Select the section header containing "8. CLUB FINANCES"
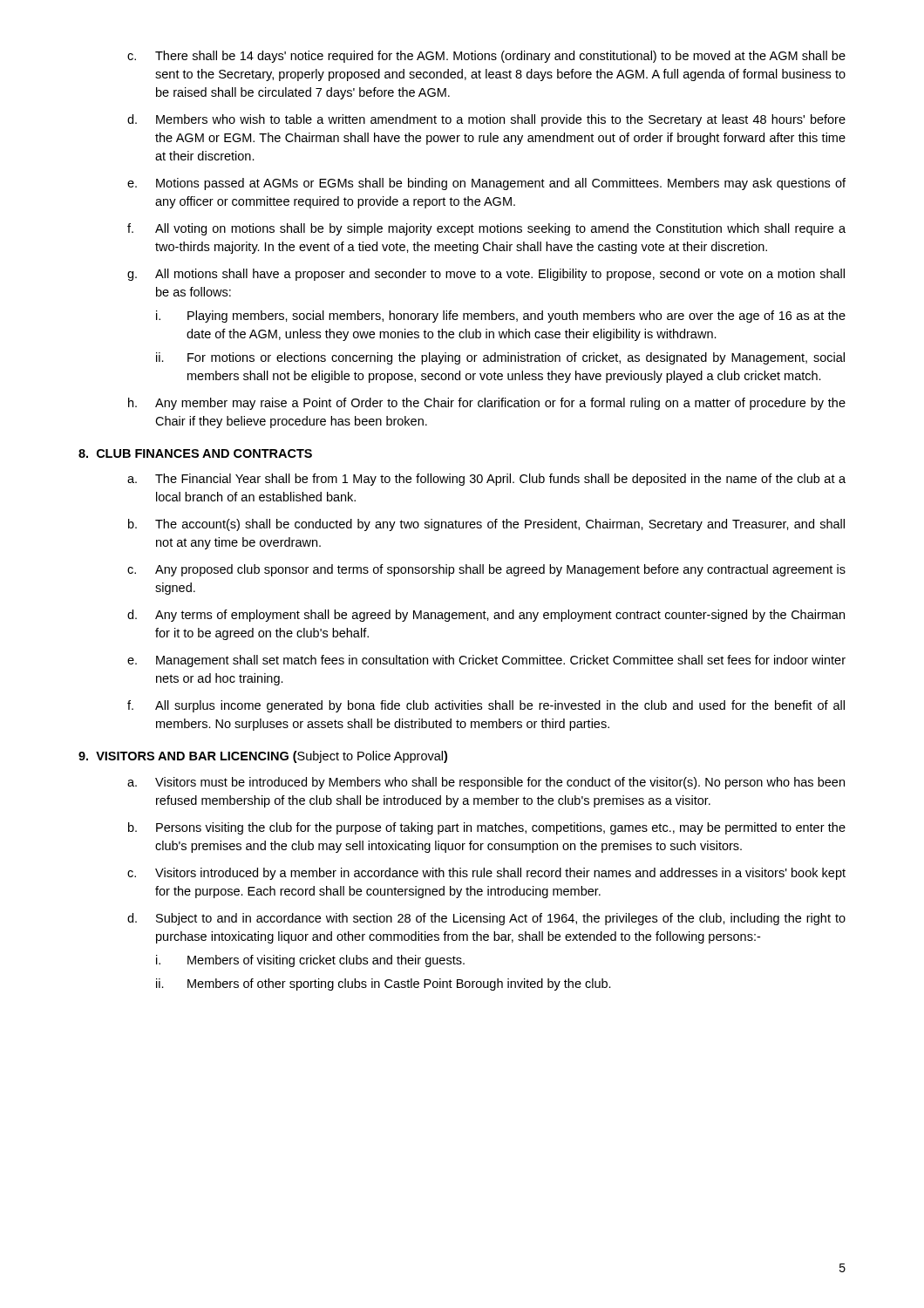924x1308 pixels. tap(195, 454)
